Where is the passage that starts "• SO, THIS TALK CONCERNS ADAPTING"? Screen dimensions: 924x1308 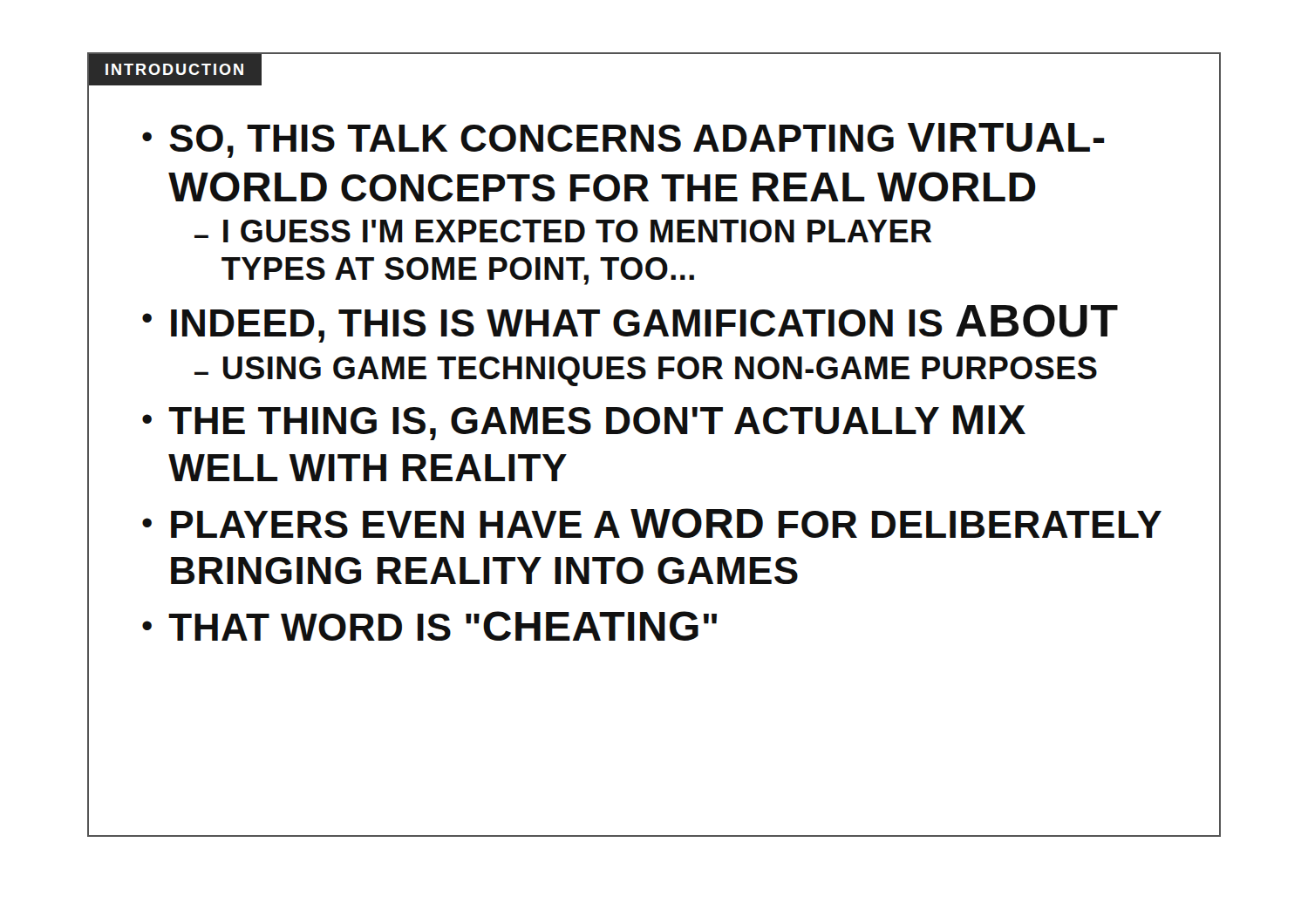[x=624, y=163]
